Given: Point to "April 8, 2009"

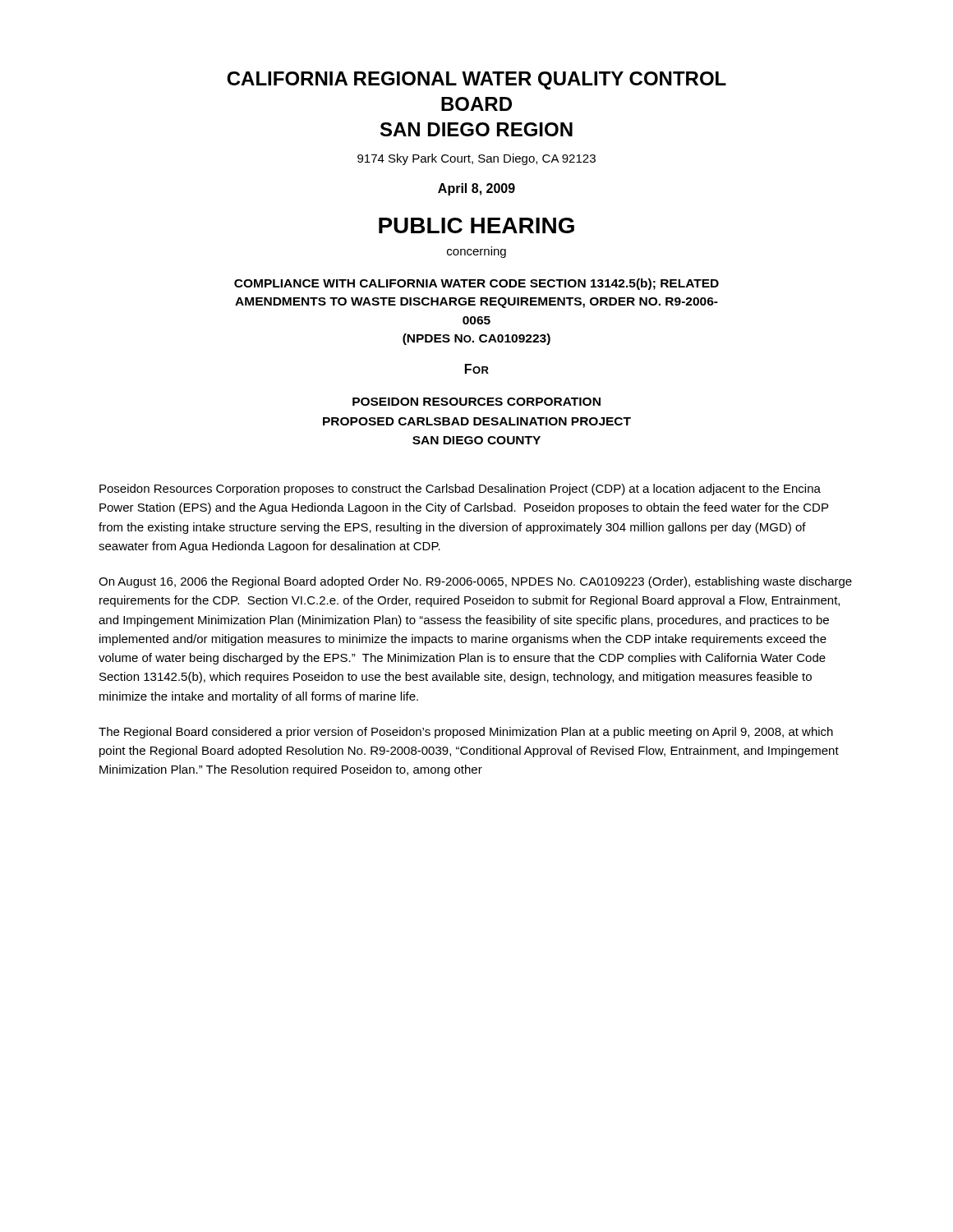Looking at the screenshot, I should (x=476, y=188).
